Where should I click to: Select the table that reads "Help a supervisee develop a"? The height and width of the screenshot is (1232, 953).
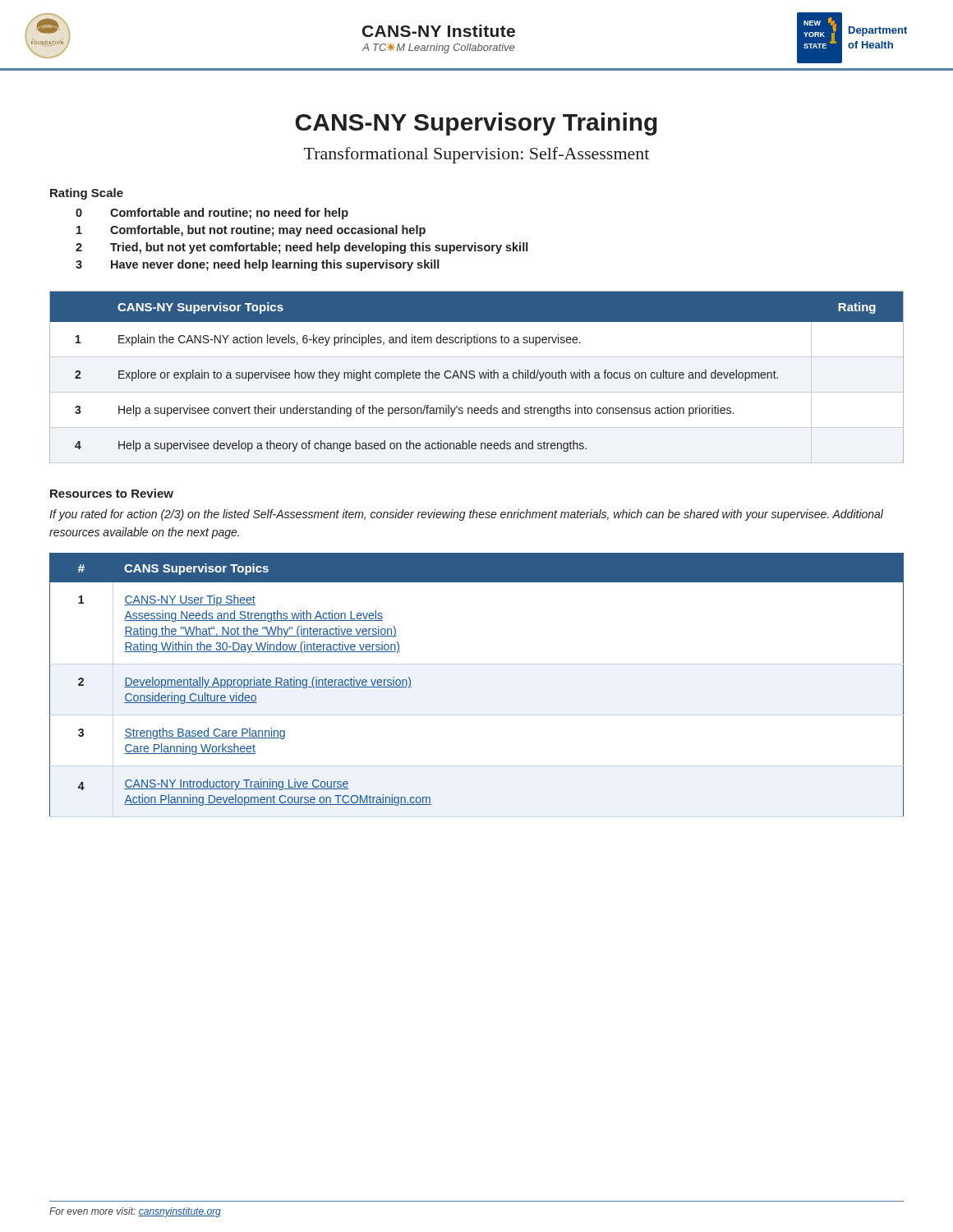[476, 377]
